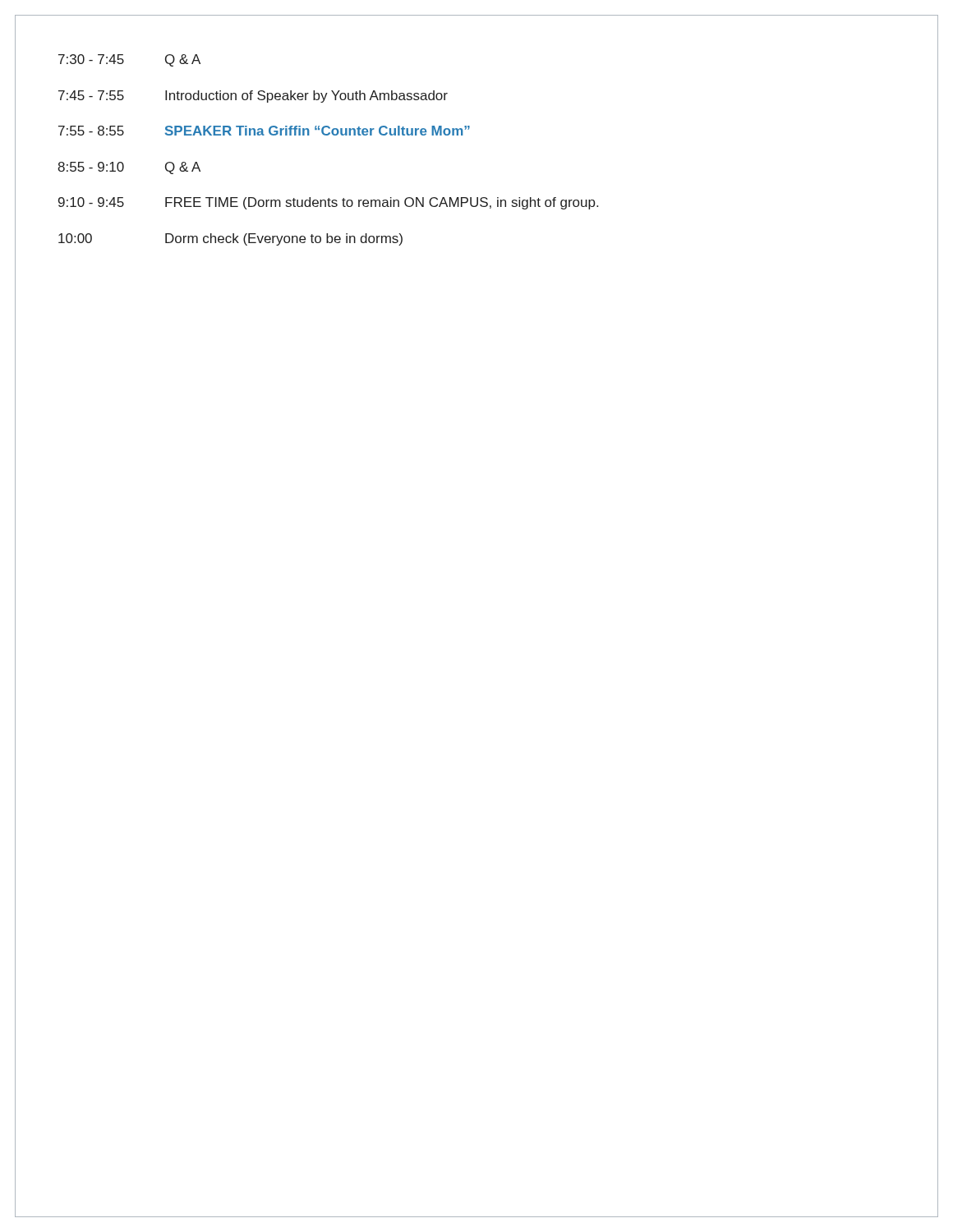Where is the passage that starts "7:45 - 7:55 Introduction"?
This screenshot has width=953, height=1232.
point(253,97)
